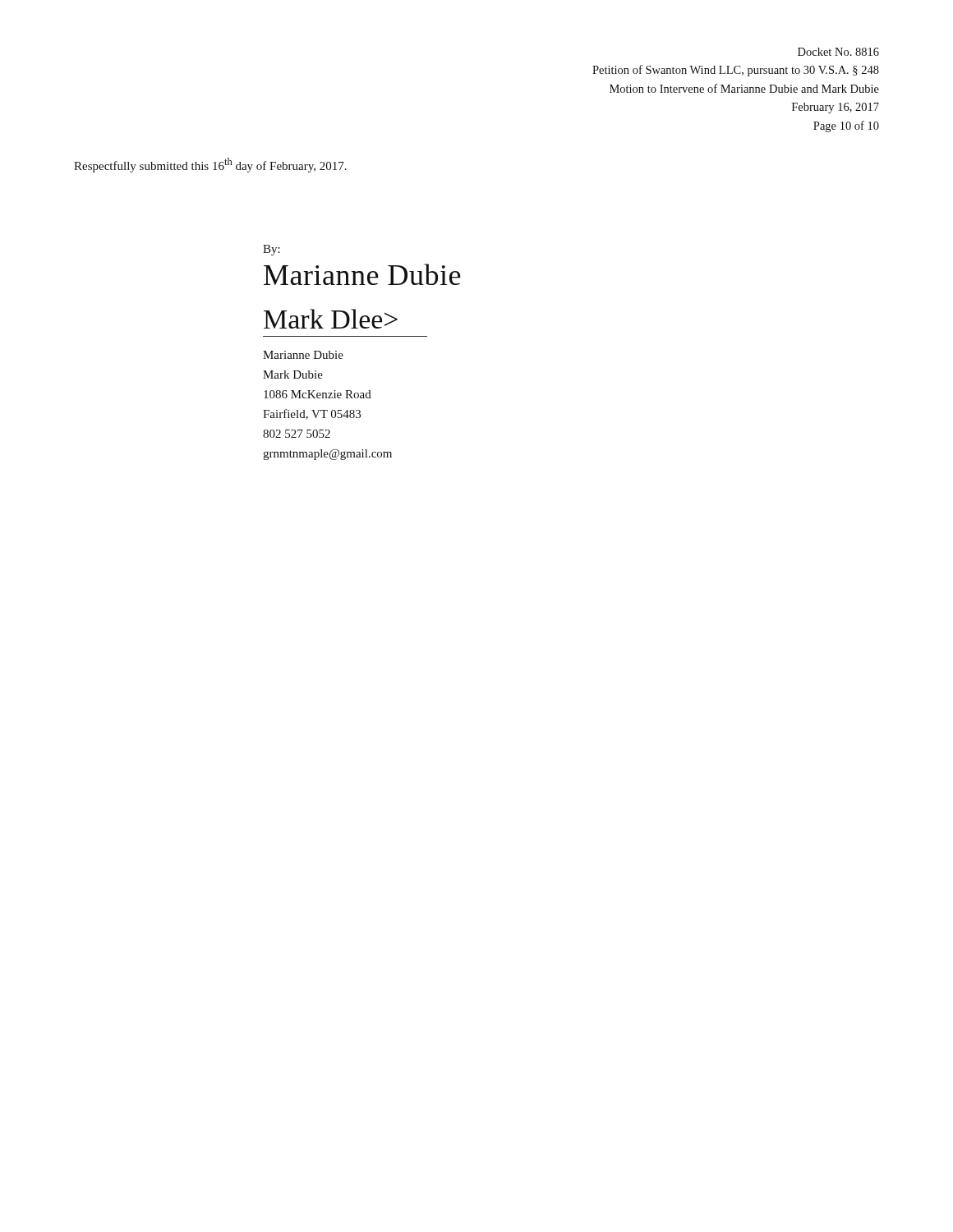Image resolution: width=953 pixels, height=1232 pixels.
Task: Click on the text block that reads "By: Marianne Dubie Mark Dlee> Marianne Dubie"
Action: click(x=272, y=250)
